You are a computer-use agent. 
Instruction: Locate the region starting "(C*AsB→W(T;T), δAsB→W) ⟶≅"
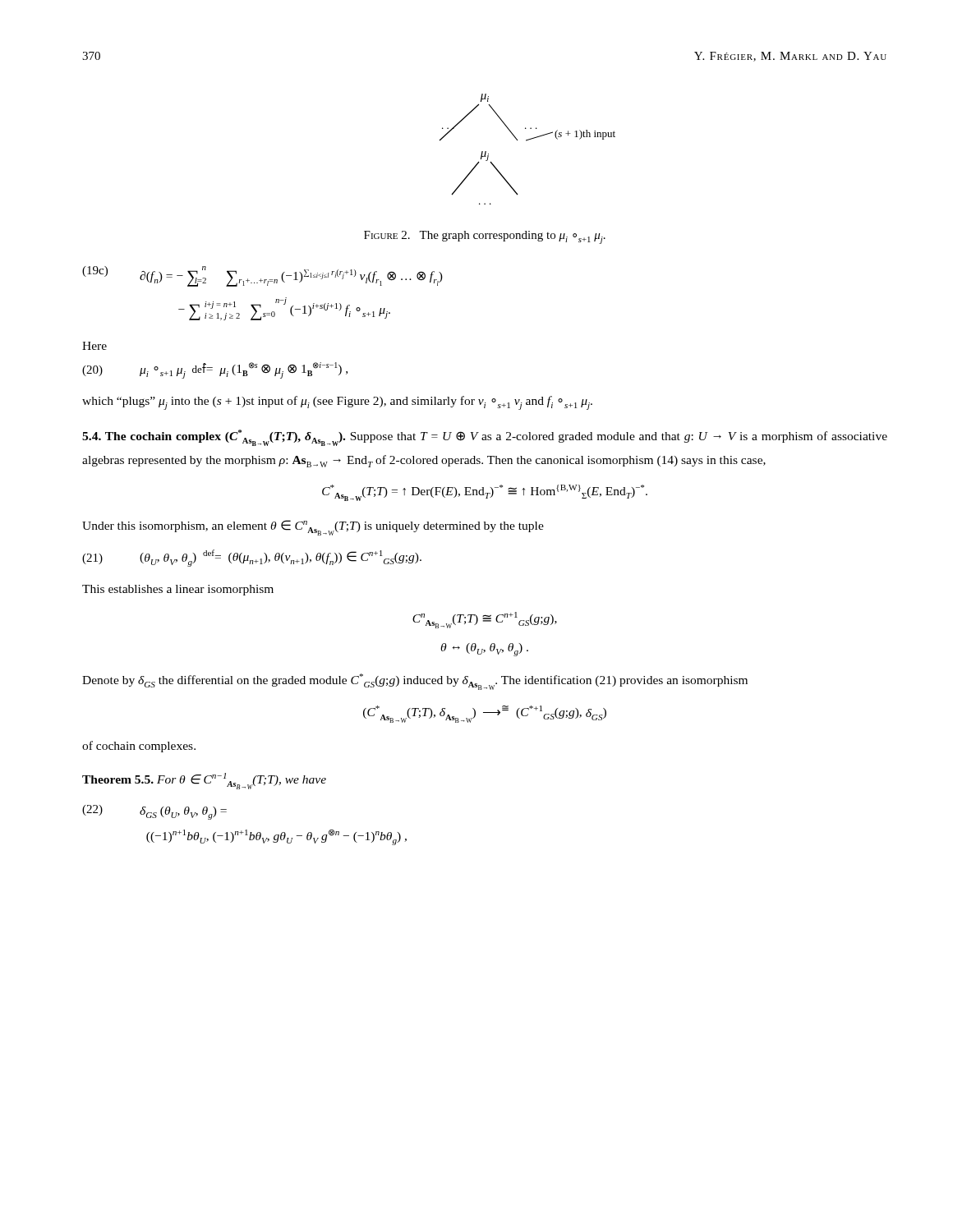click(485, 713)
